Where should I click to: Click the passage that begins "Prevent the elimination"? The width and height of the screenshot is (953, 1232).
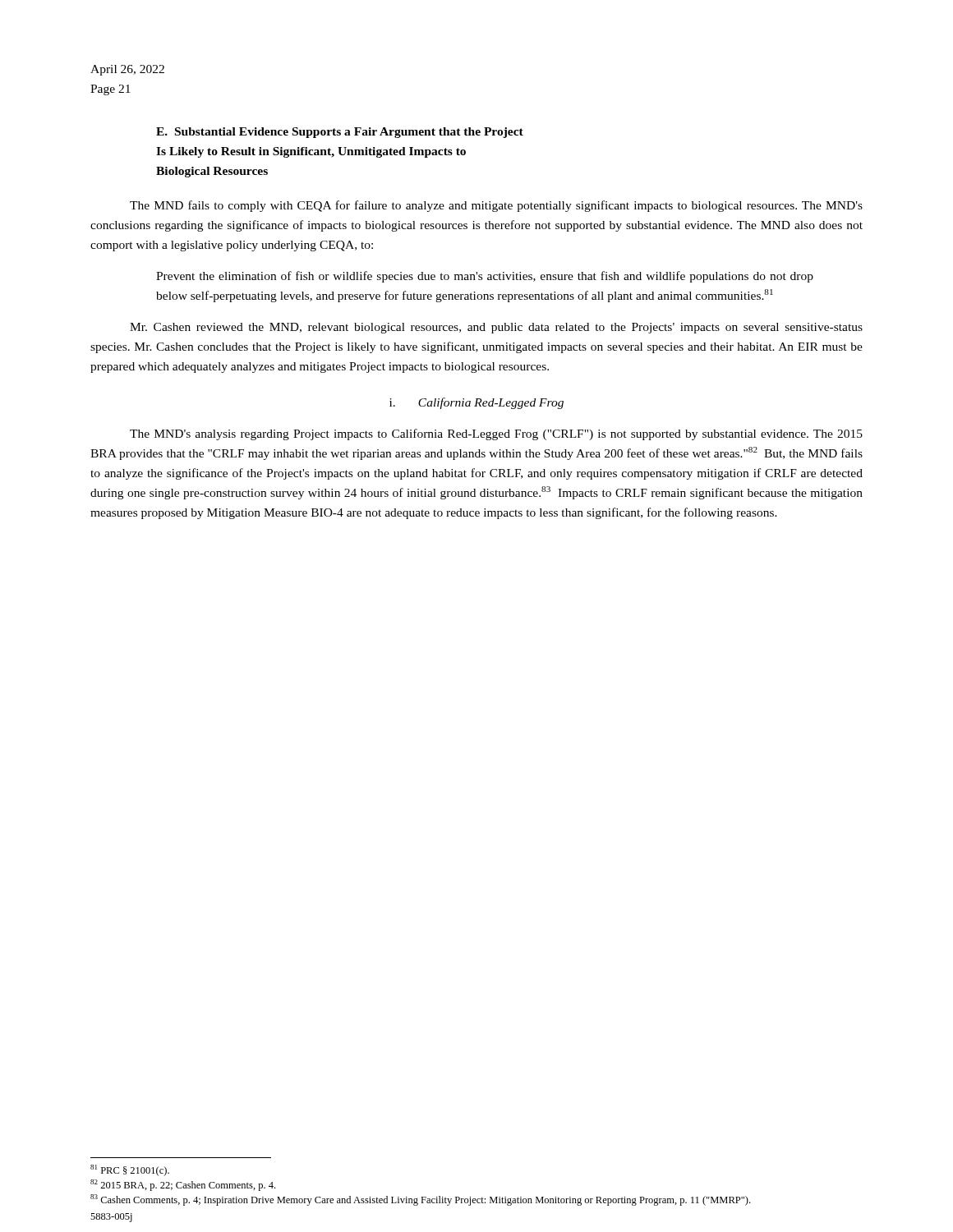(x=485, y=286)
